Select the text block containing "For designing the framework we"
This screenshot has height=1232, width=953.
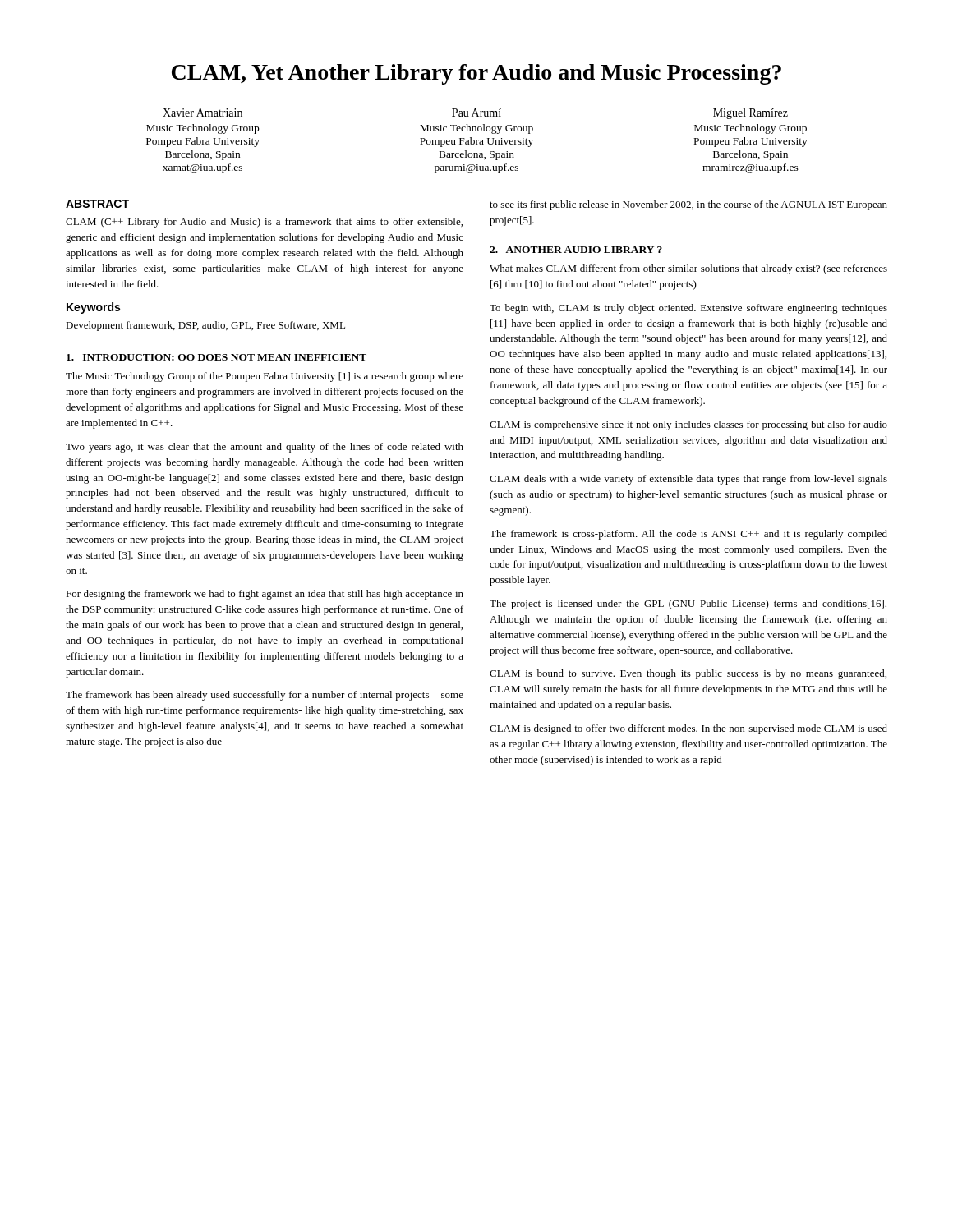[x=265, y=632]
